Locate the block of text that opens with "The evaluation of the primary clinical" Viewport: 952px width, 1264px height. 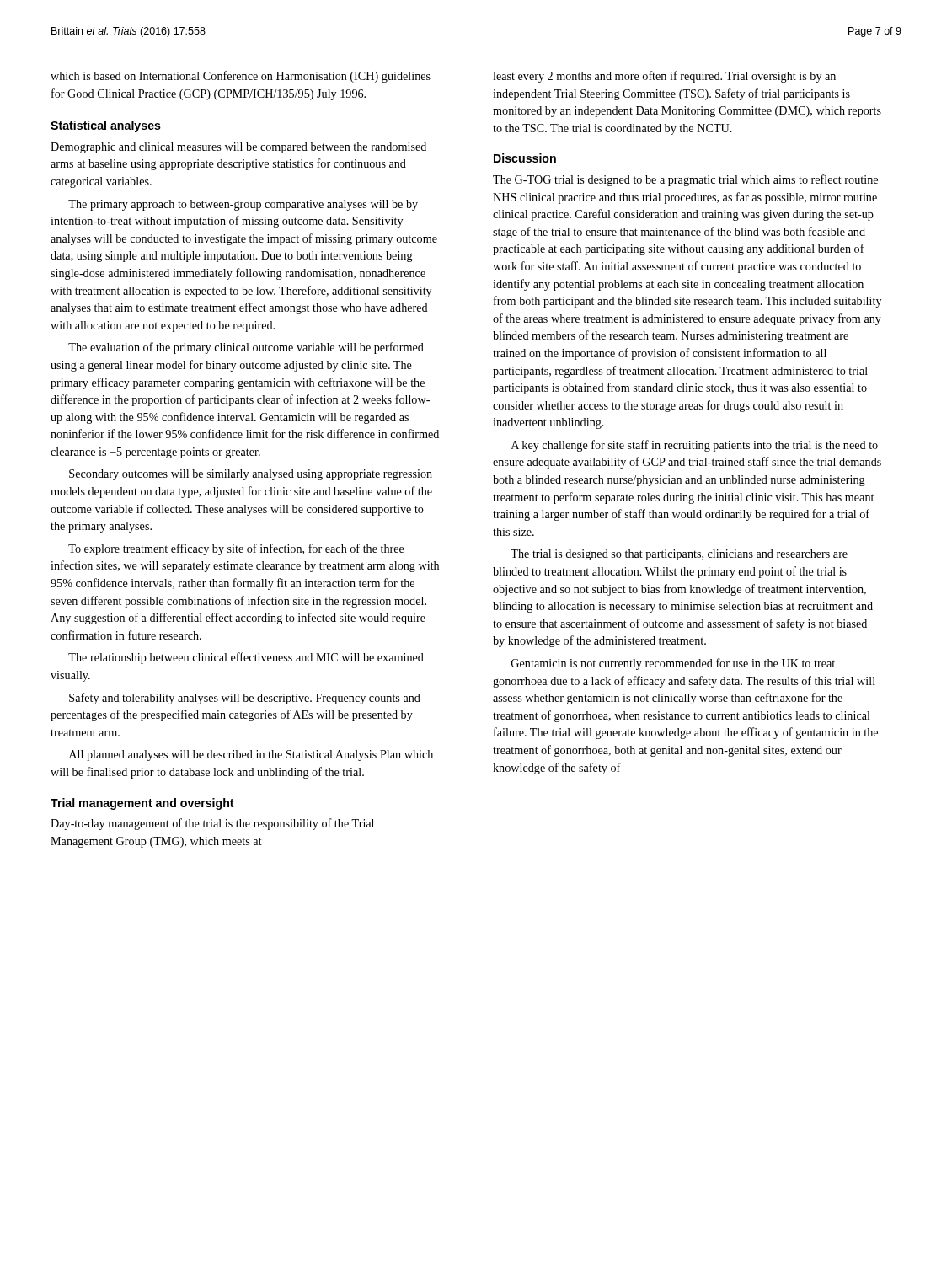point(245,400)
